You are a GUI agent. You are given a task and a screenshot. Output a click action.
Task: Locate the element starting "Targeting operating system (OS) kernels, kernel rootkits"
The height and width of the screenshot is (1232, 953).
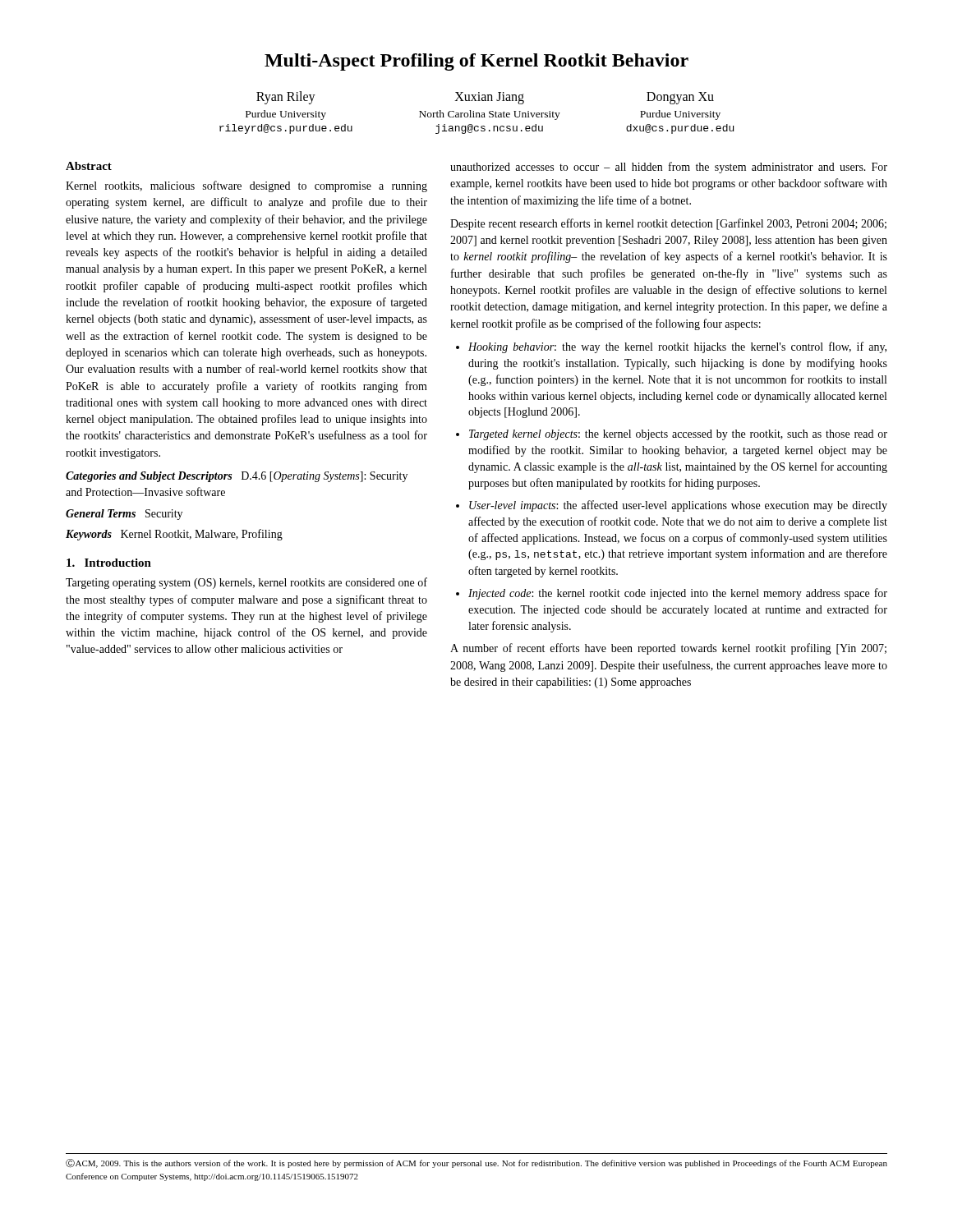click(246, 617)
